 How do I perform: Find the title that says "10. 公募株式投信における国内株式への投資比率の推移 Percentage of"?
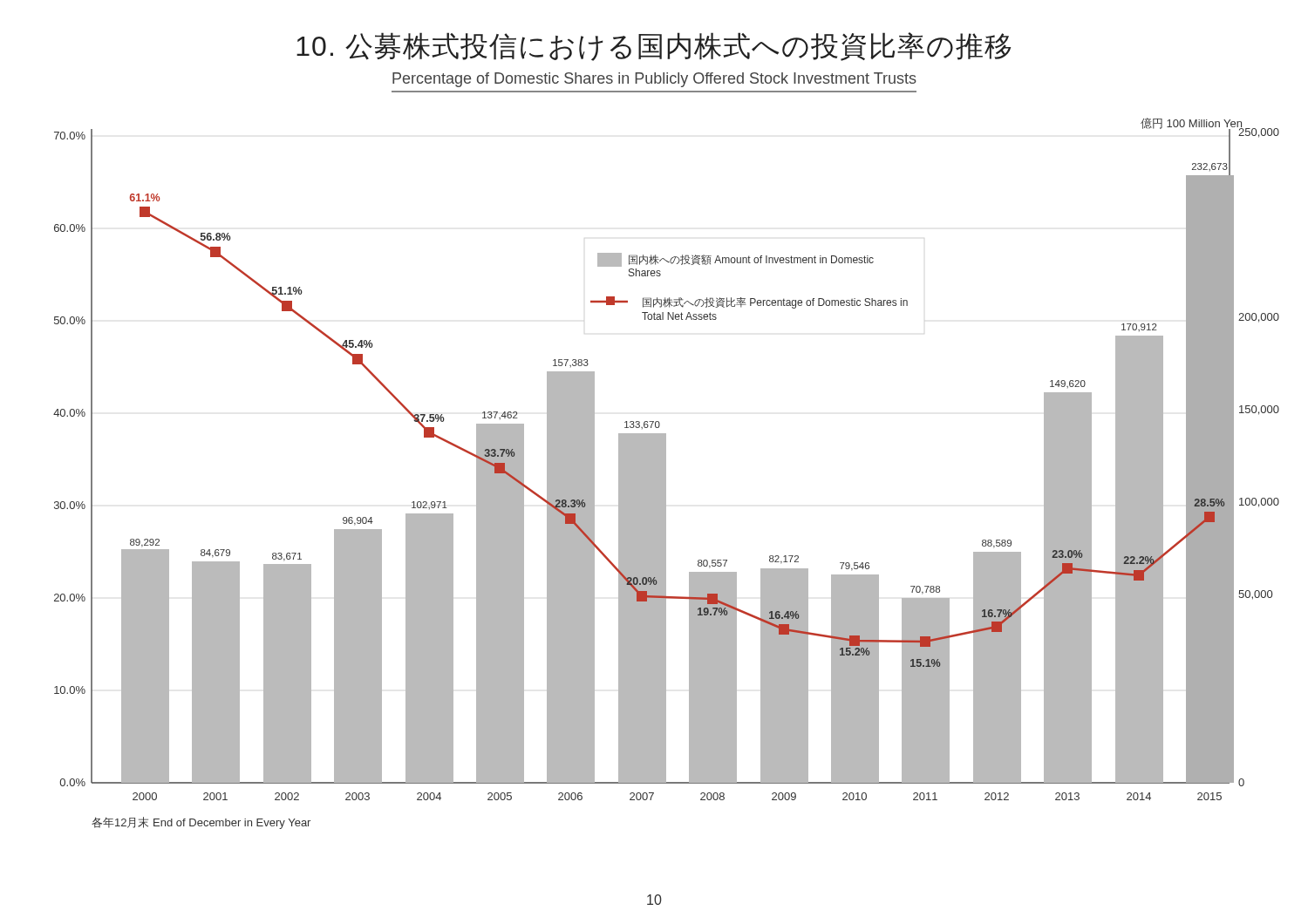point(654,60)
